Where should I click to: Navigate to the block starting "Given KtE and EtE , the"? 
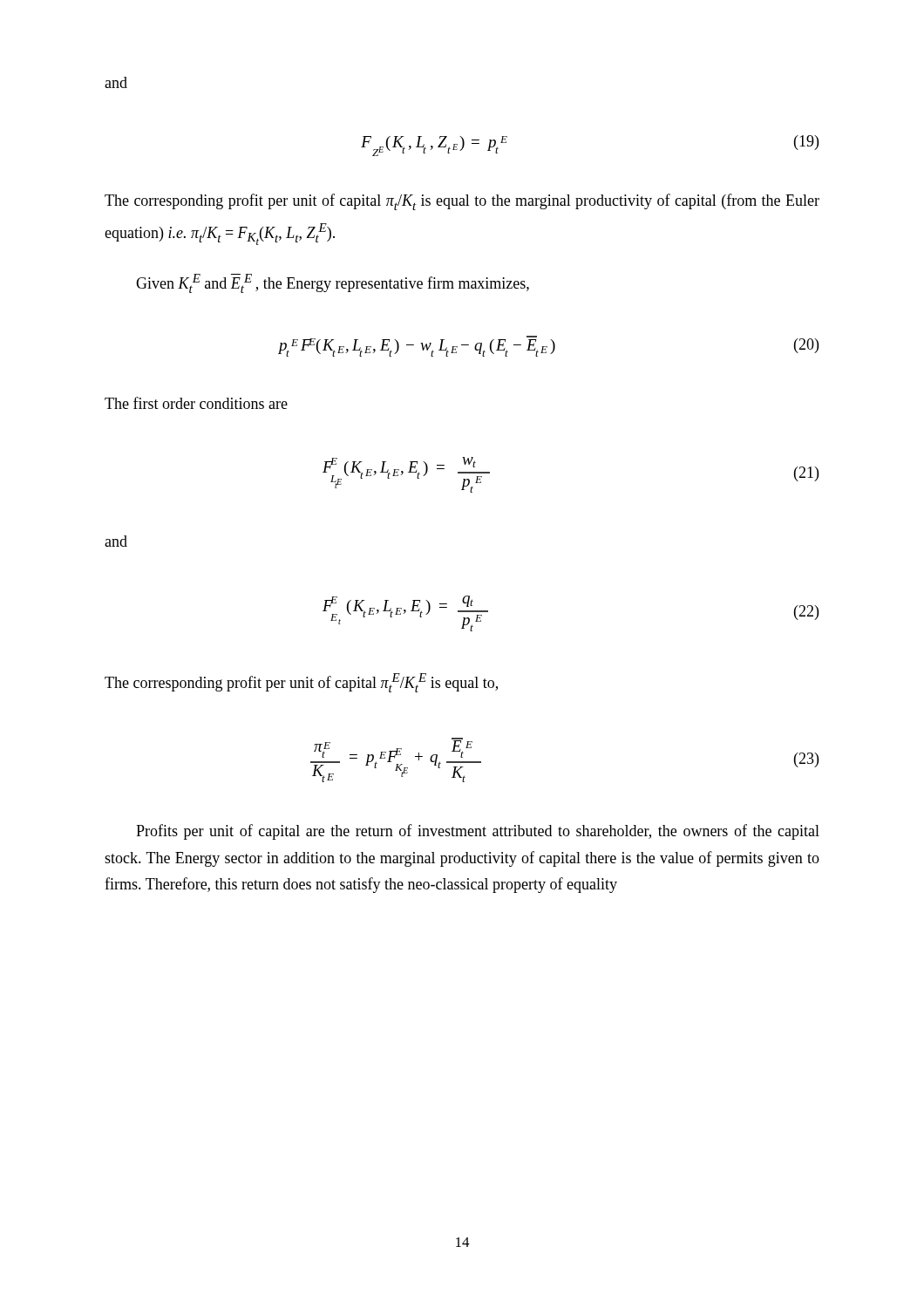333,283
